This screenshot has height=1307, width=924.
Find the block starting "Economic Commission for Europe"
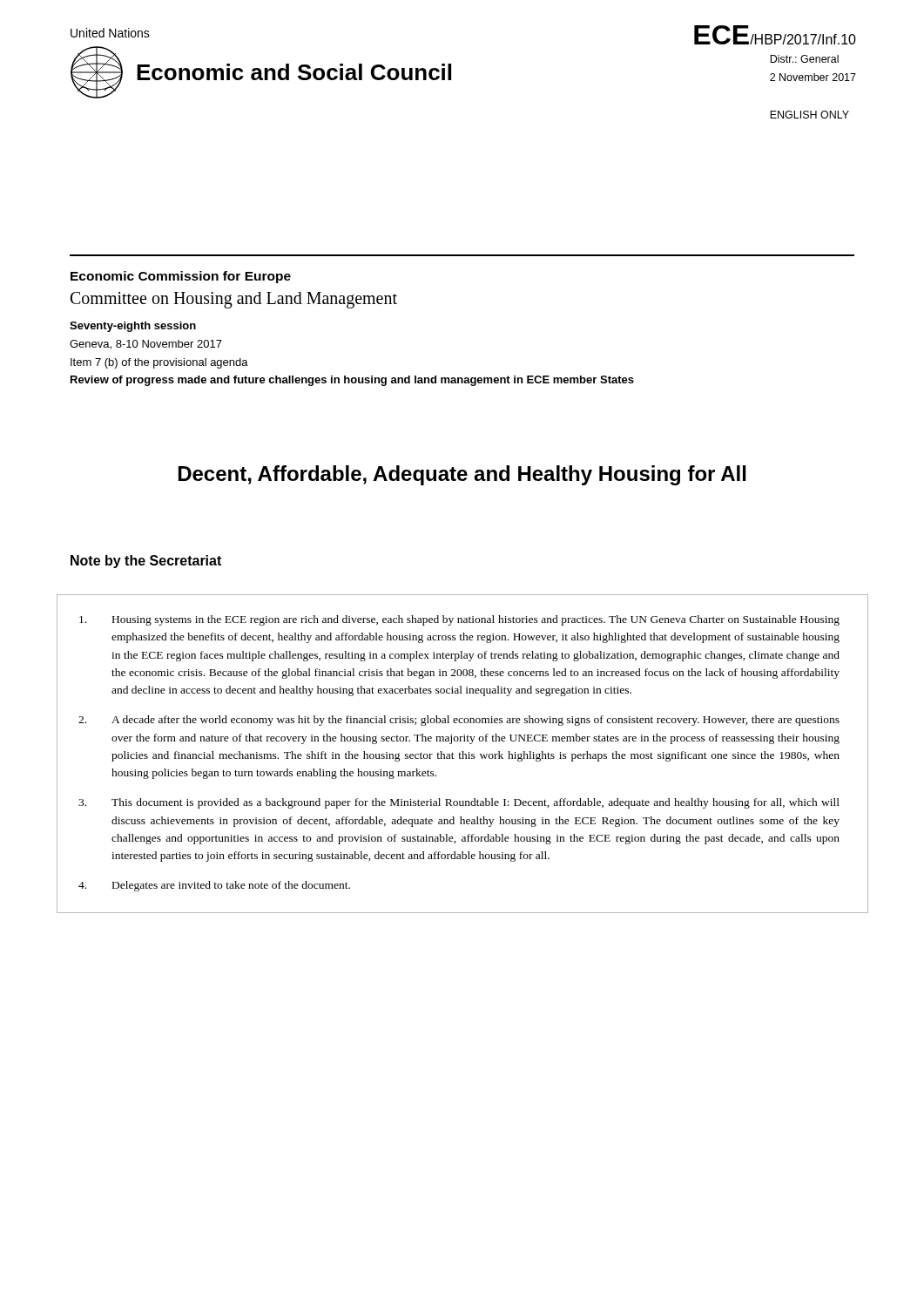tap(180, 276)
